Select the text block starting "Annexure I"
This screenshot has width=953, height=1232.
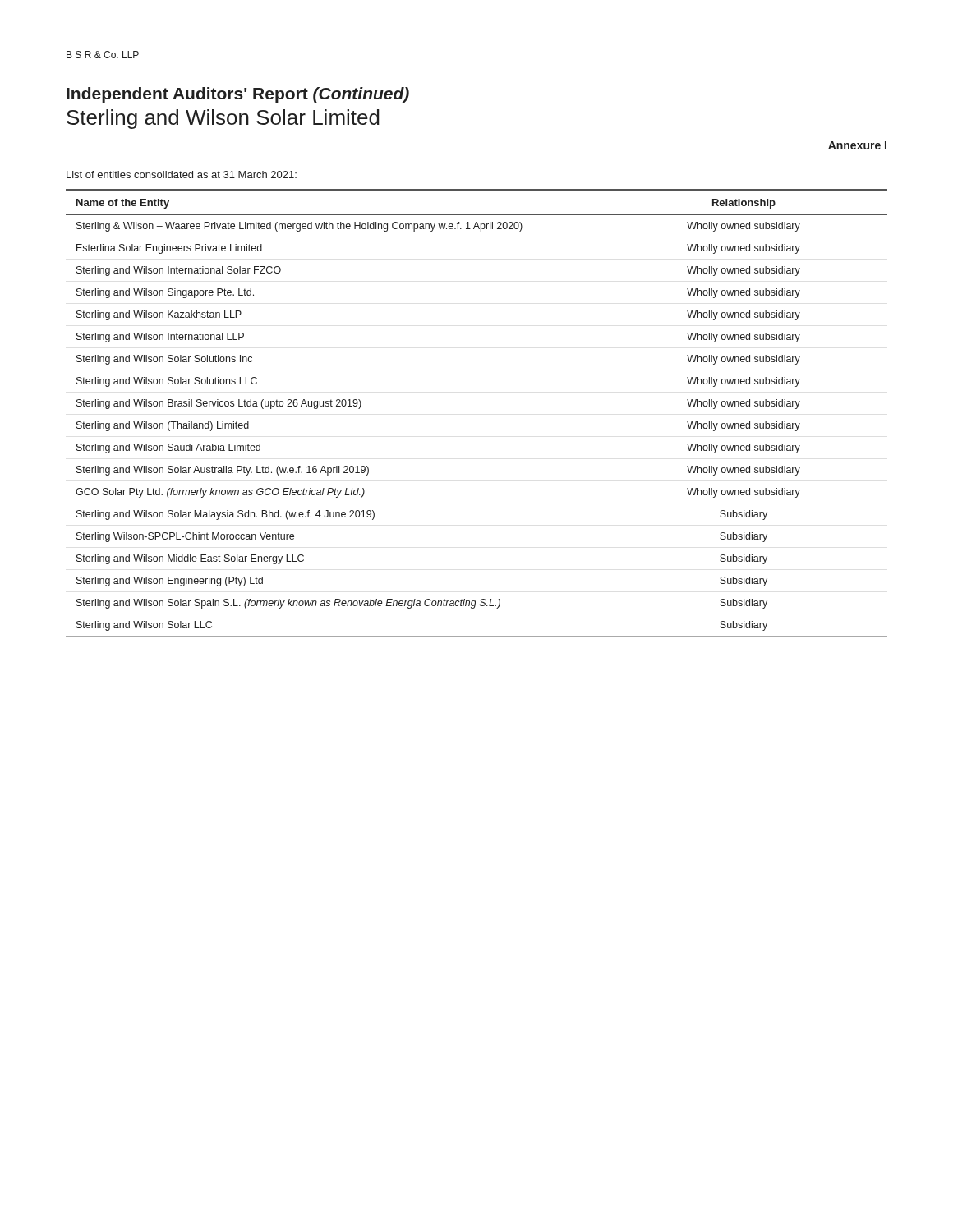tap(858, 145)
